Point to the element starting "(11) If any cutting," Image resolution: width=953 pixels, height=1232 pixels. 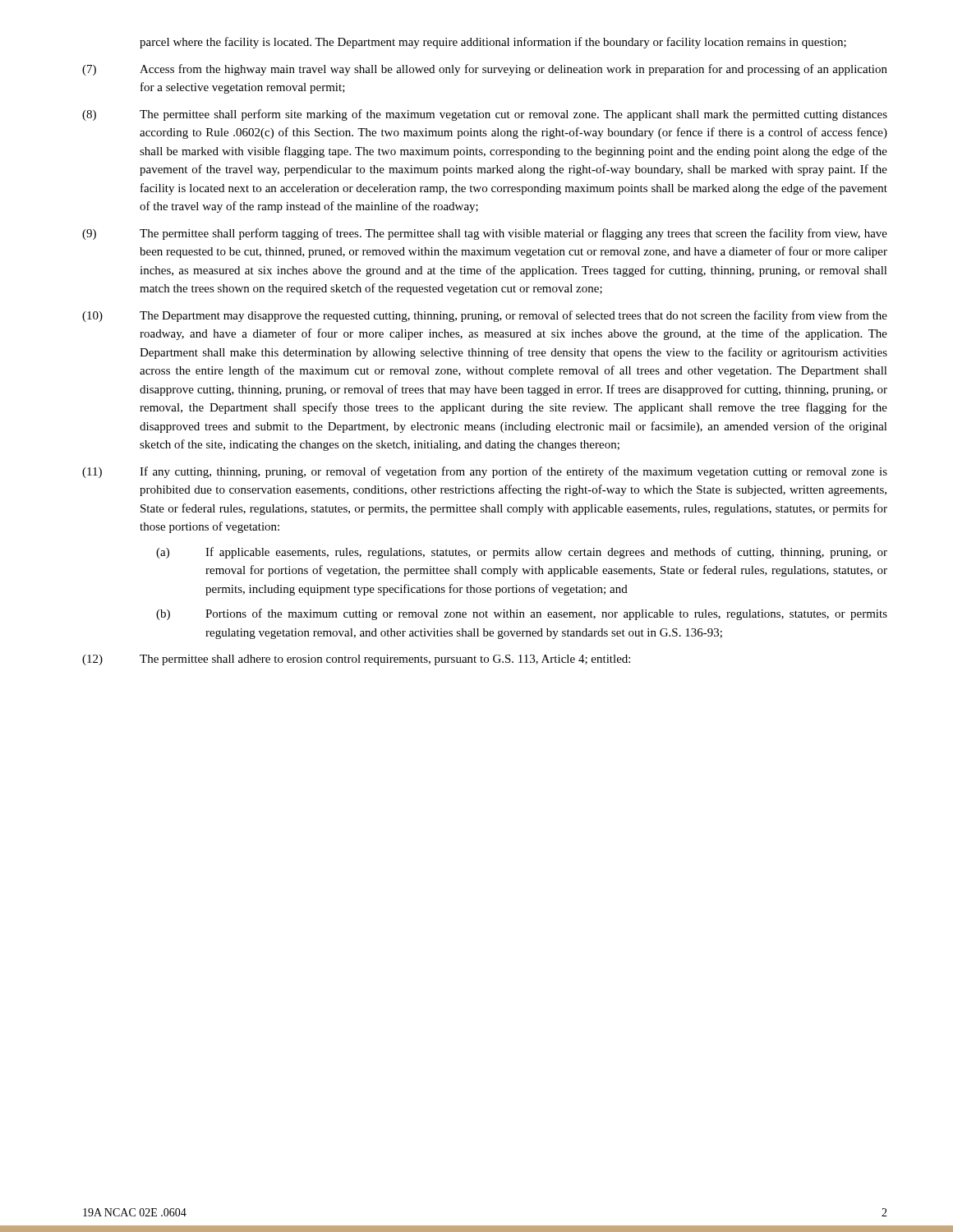point(485,552)
